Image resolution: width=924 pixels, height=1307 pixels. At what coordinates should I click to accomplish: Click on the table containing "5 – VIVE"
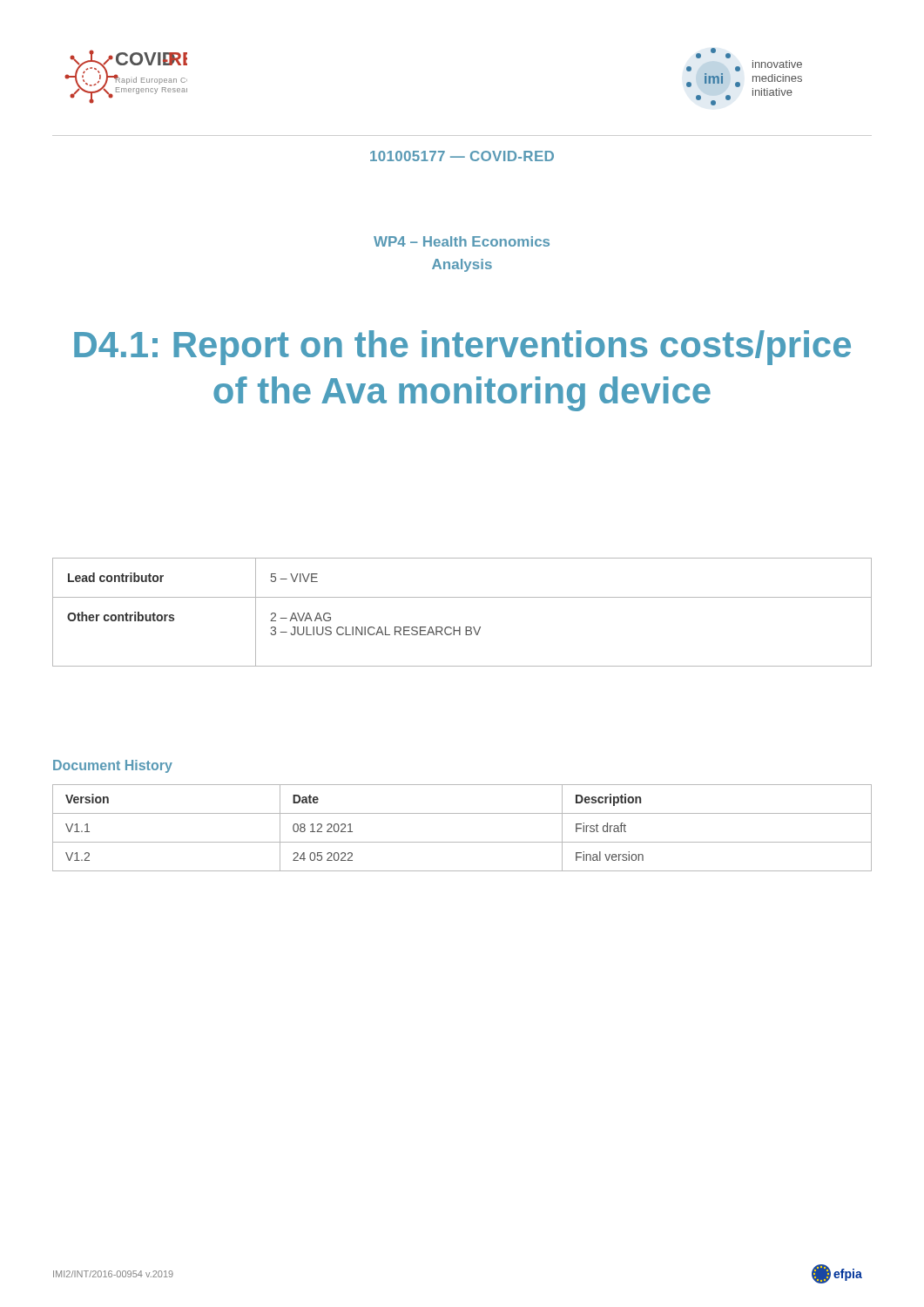click(462, 612)
